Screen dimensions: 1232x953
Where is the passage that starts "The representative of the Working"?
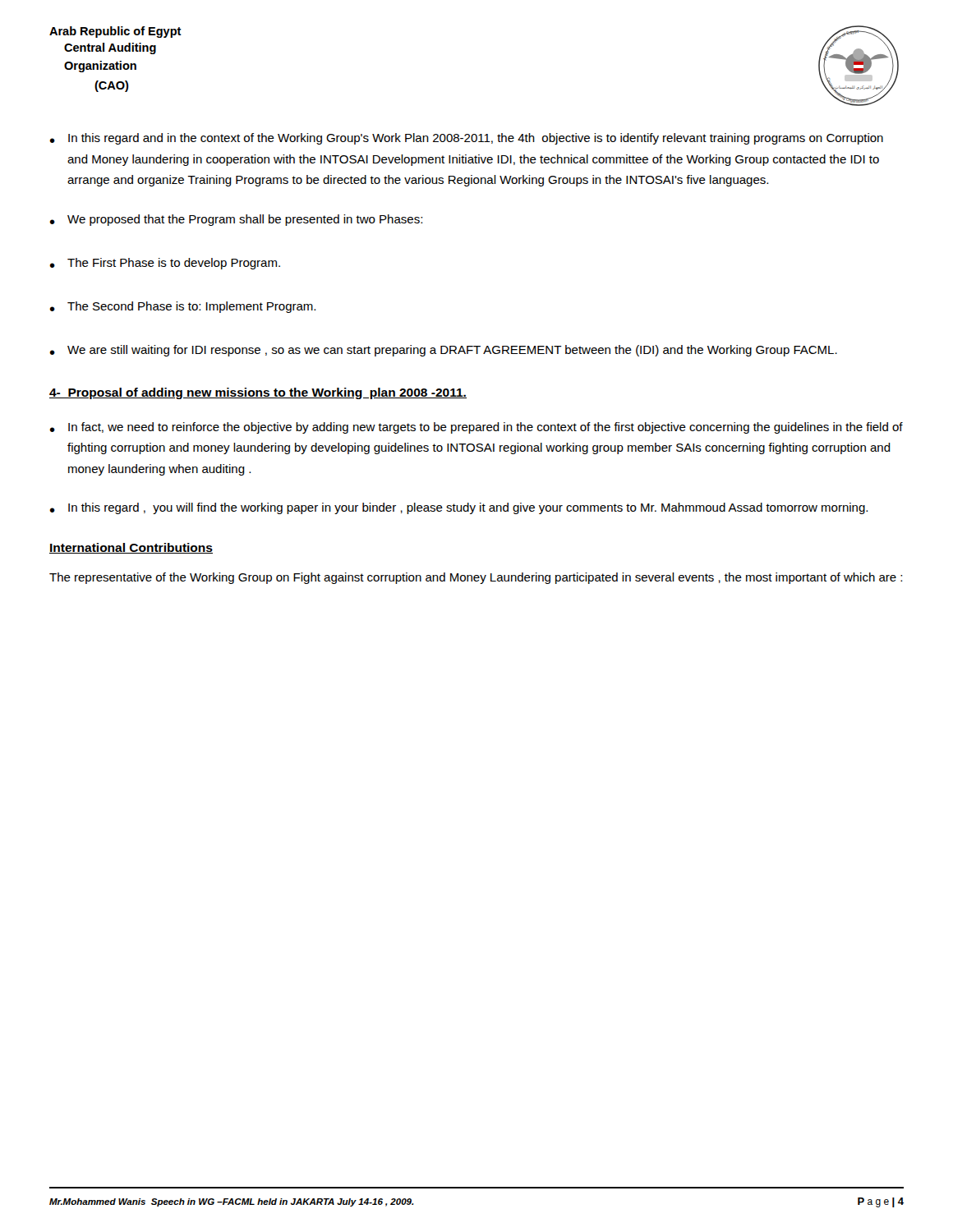point(476,577)
